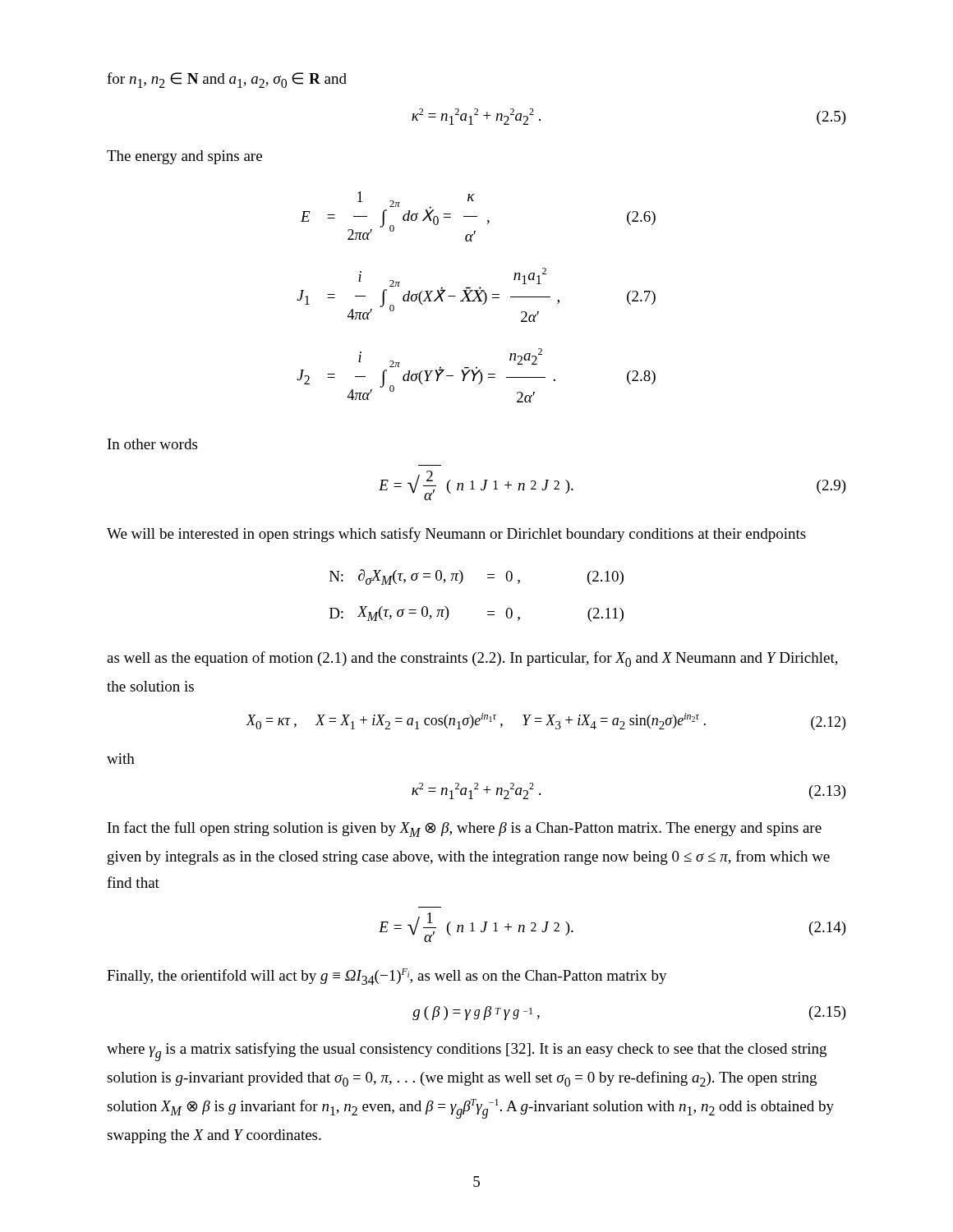Locate the formula with the text "E = √ 2 α′"
This screenshot has width=953, height=1232.
coord(448,485)
